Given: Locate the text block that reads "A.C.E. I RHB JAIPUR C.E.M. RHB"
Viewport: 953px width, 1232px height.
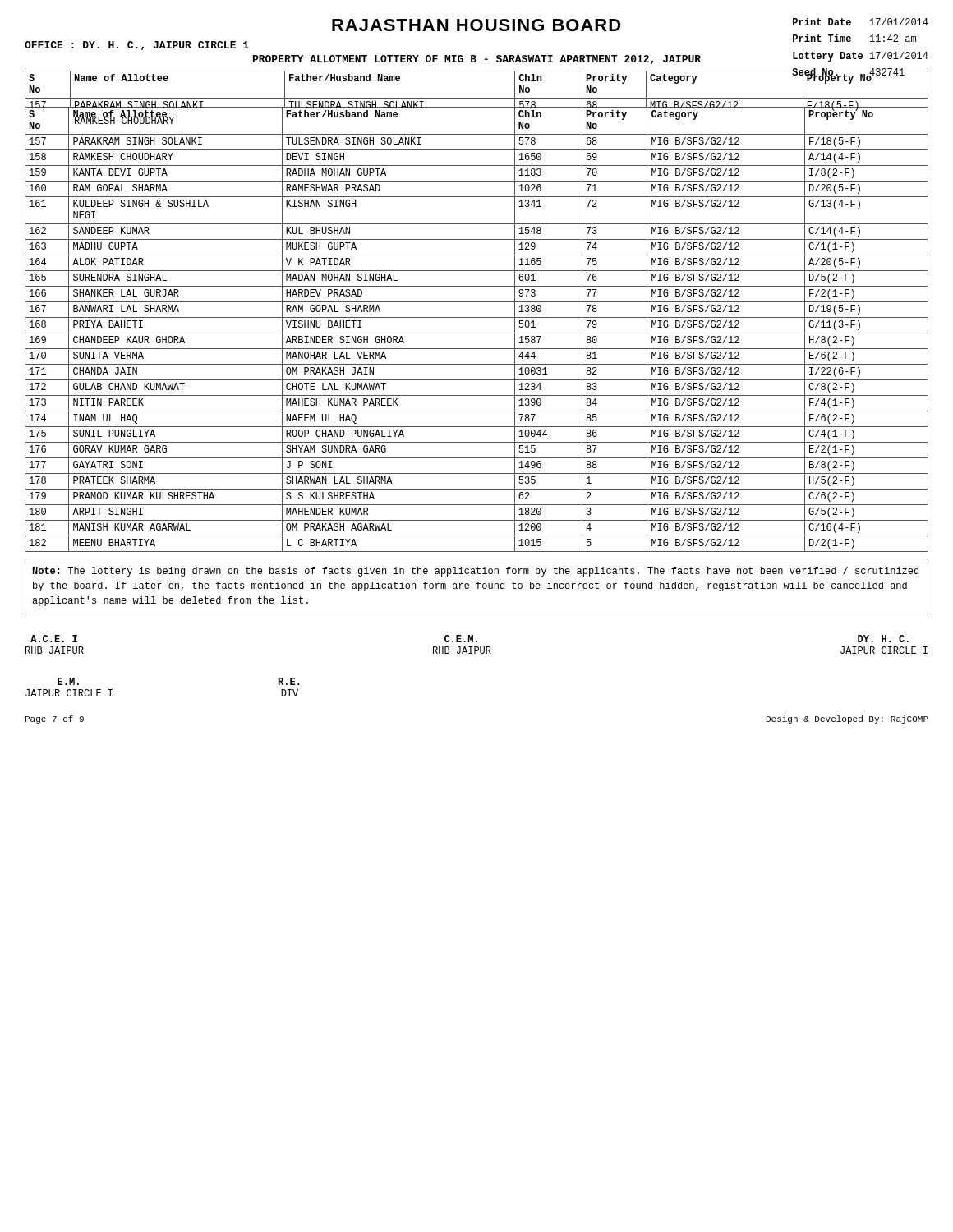Looking at the screenshot, I should 476,646.
